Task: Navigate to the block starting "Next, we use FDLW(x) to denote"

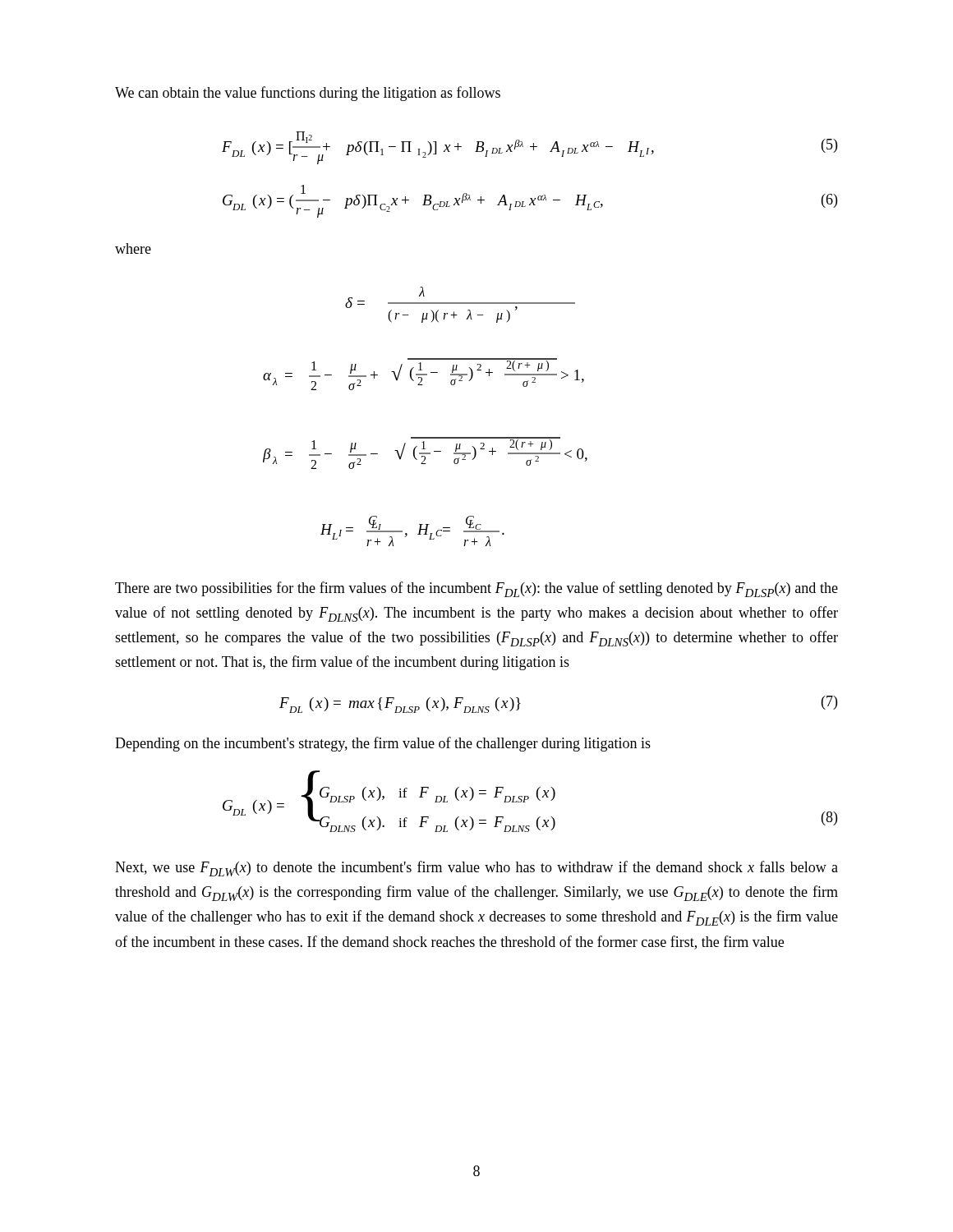Action: (476, 905)
